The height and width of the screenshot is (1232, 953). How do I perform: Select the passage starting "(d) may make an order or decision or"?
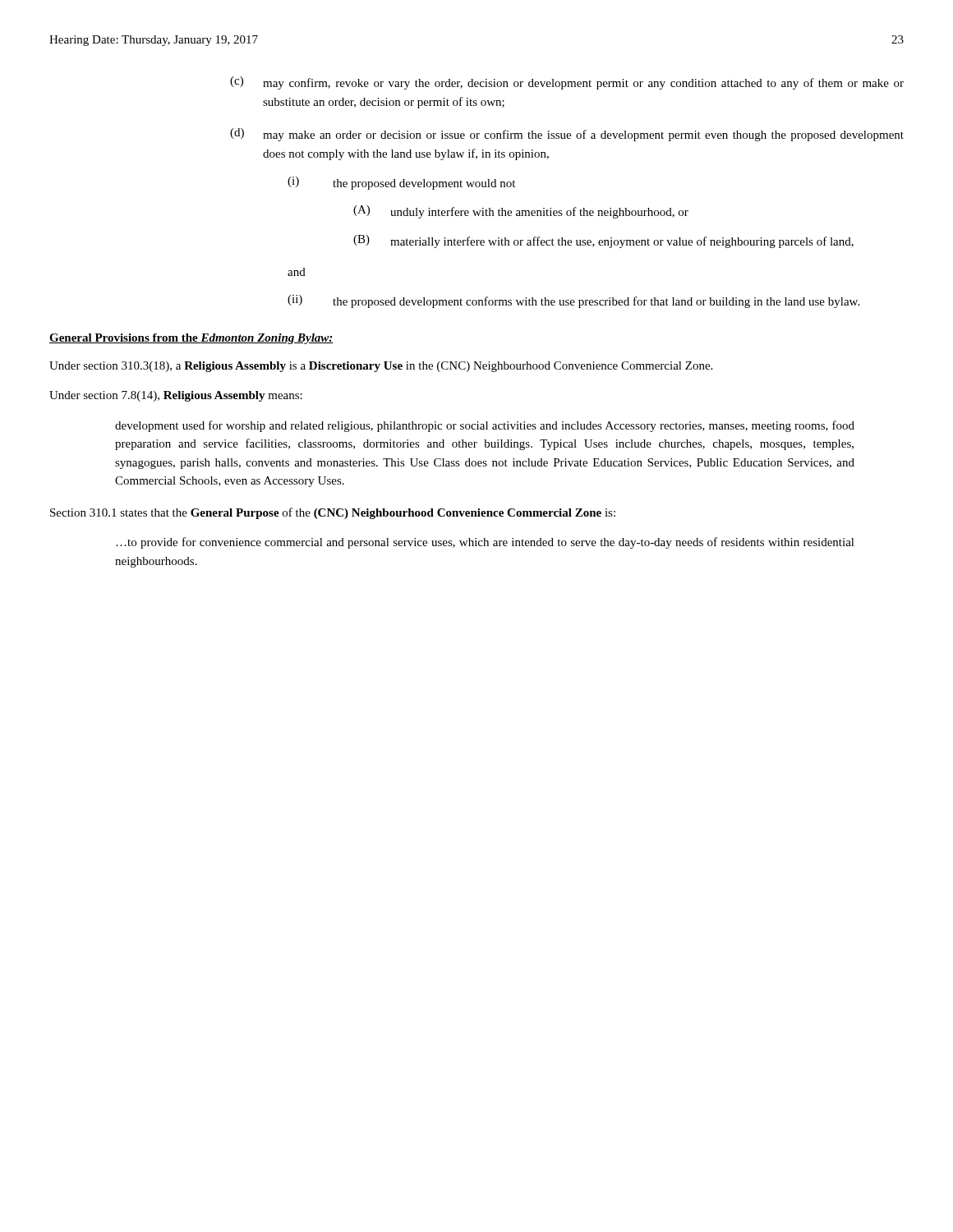click(567, 144)
